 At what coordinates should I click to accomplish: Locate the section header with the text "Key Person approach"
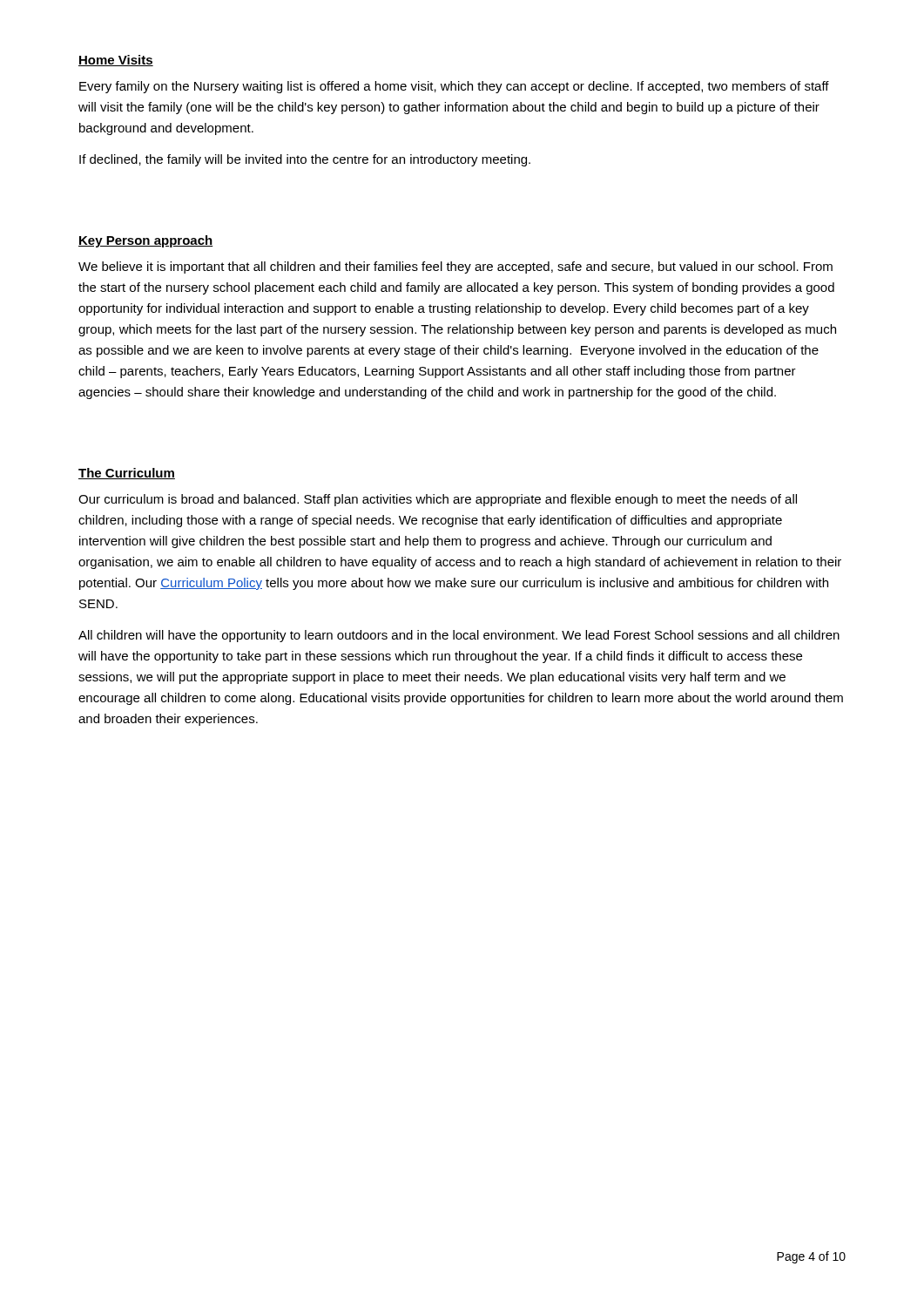pyautogui.click(x=146, y=240)
